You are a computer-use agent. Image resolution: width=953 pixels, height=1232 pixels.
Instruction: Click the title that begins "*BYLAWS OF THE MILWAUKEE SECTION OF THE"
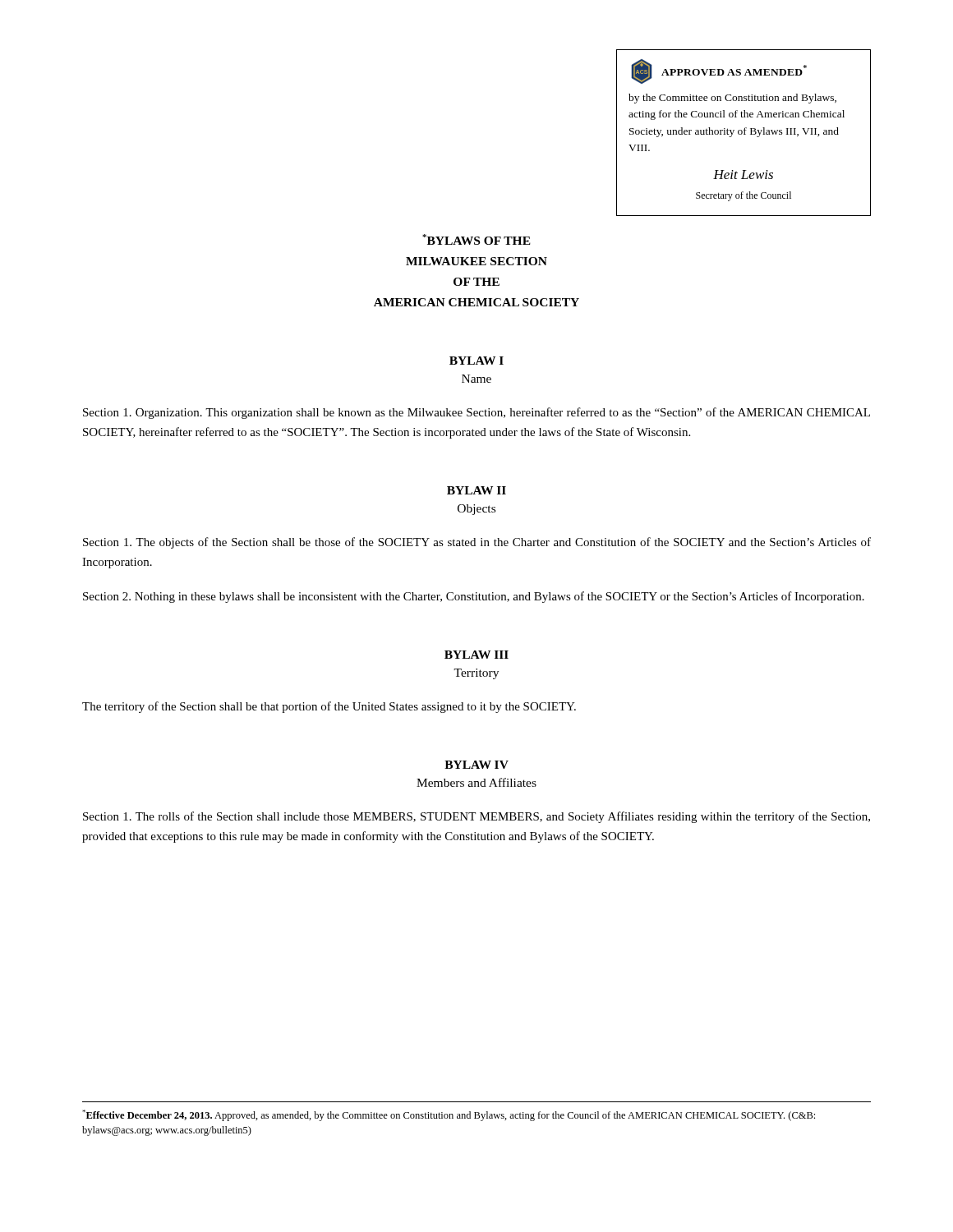coord(476,270)
